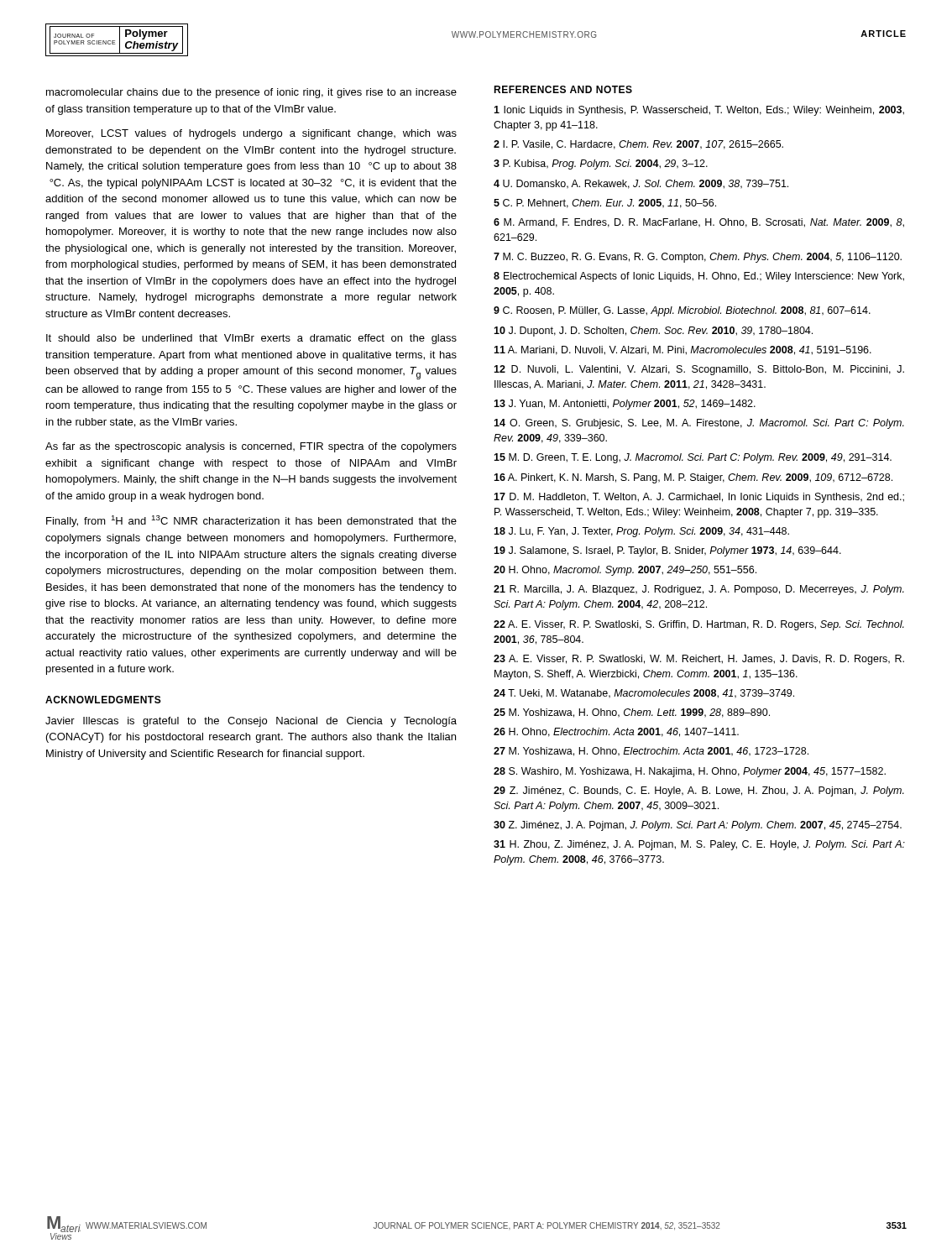Image resolution: width=952 pixels, height=1259 pixels.
Task: Select the text block starting "25 M. Yoshizawa, H. Ohno, Chem. Lett. 1999,"
Action: tap(632, 713)
